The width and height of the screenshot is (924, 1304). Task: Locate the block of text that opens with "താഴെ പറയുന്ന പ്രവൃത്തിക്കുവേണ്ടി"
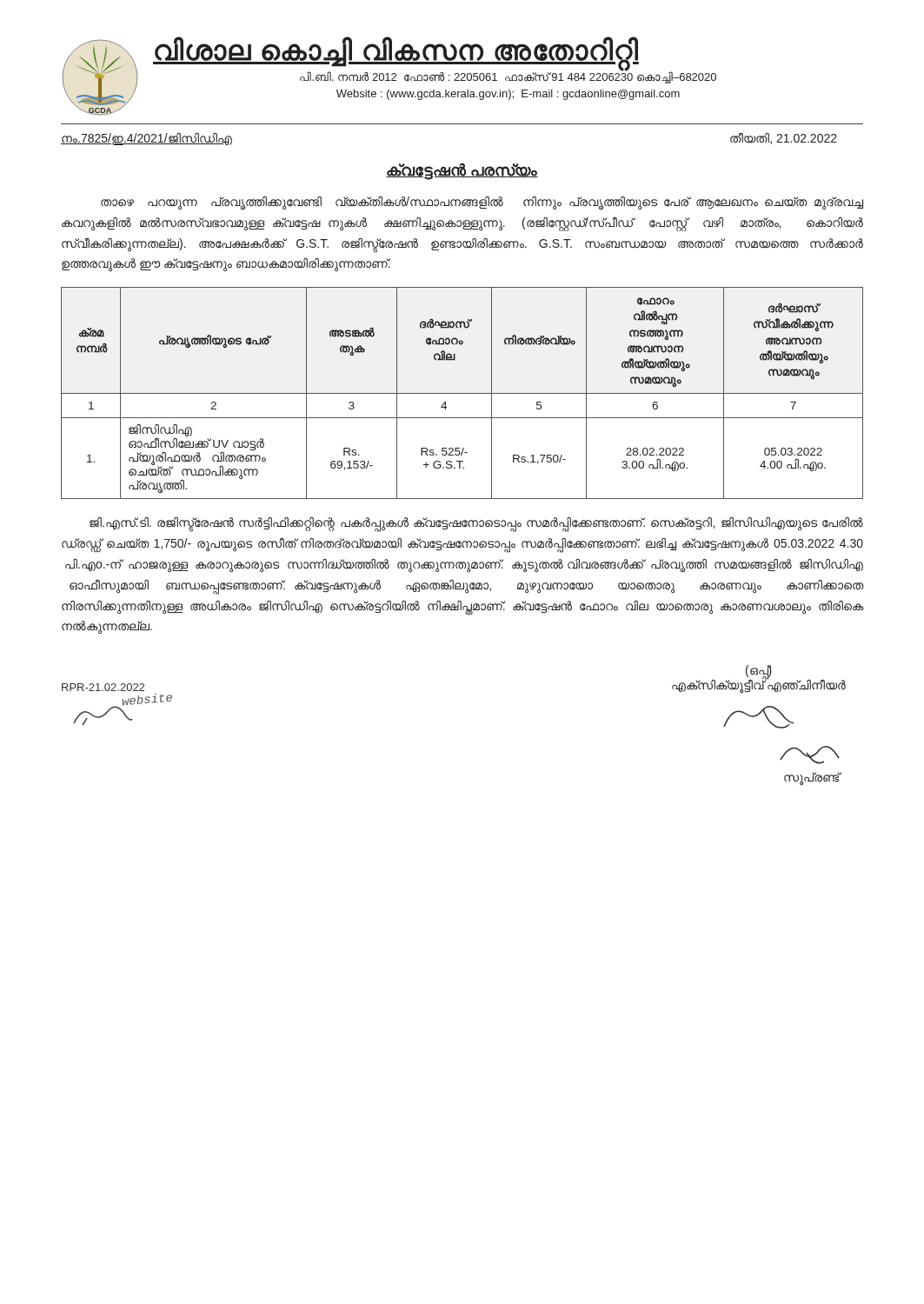(x=462, y=233)
